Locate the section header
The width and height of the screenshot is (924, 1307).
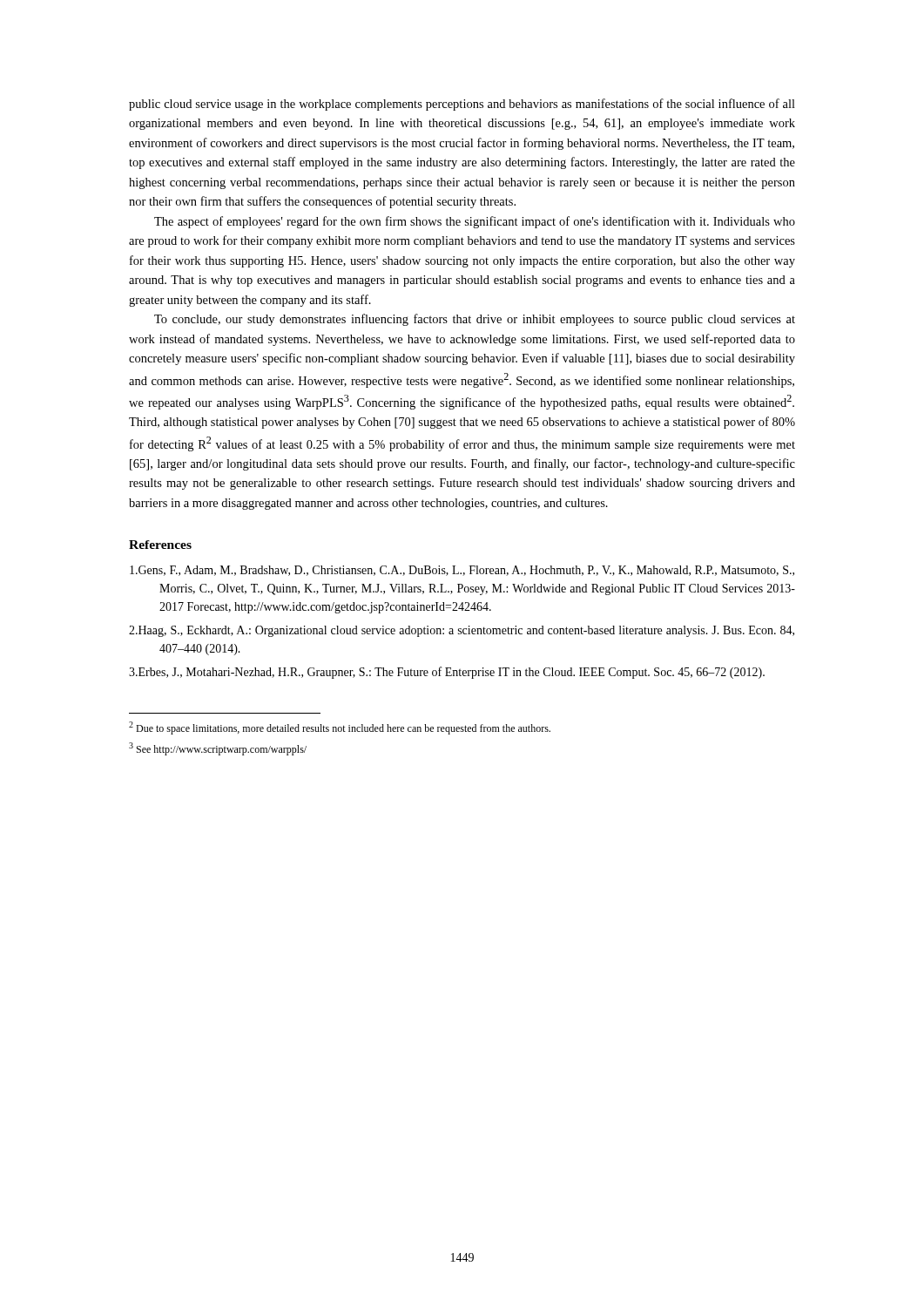tap(160, 544)
